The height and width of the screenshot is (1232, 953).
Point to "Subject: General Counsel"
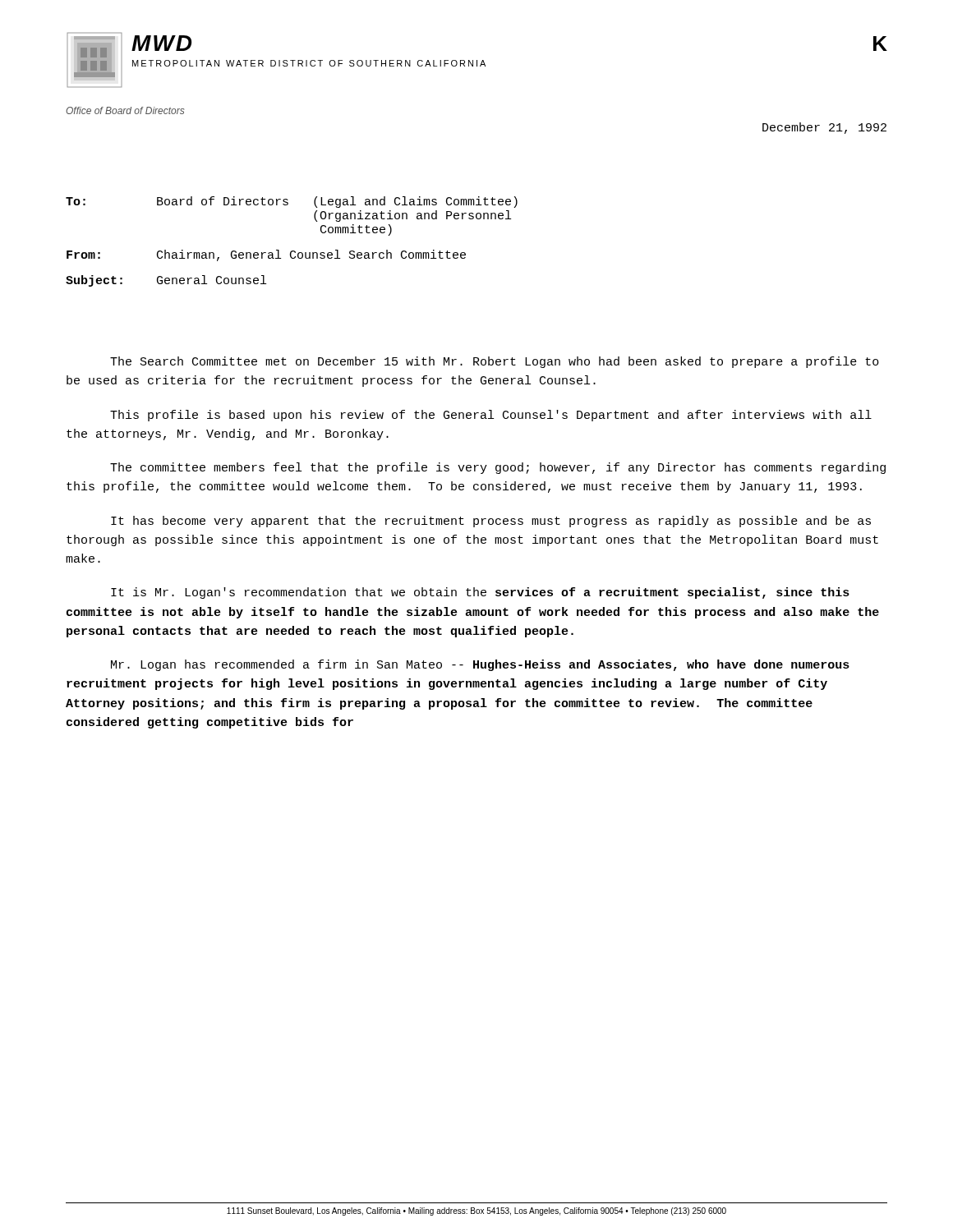pos(166,281)
